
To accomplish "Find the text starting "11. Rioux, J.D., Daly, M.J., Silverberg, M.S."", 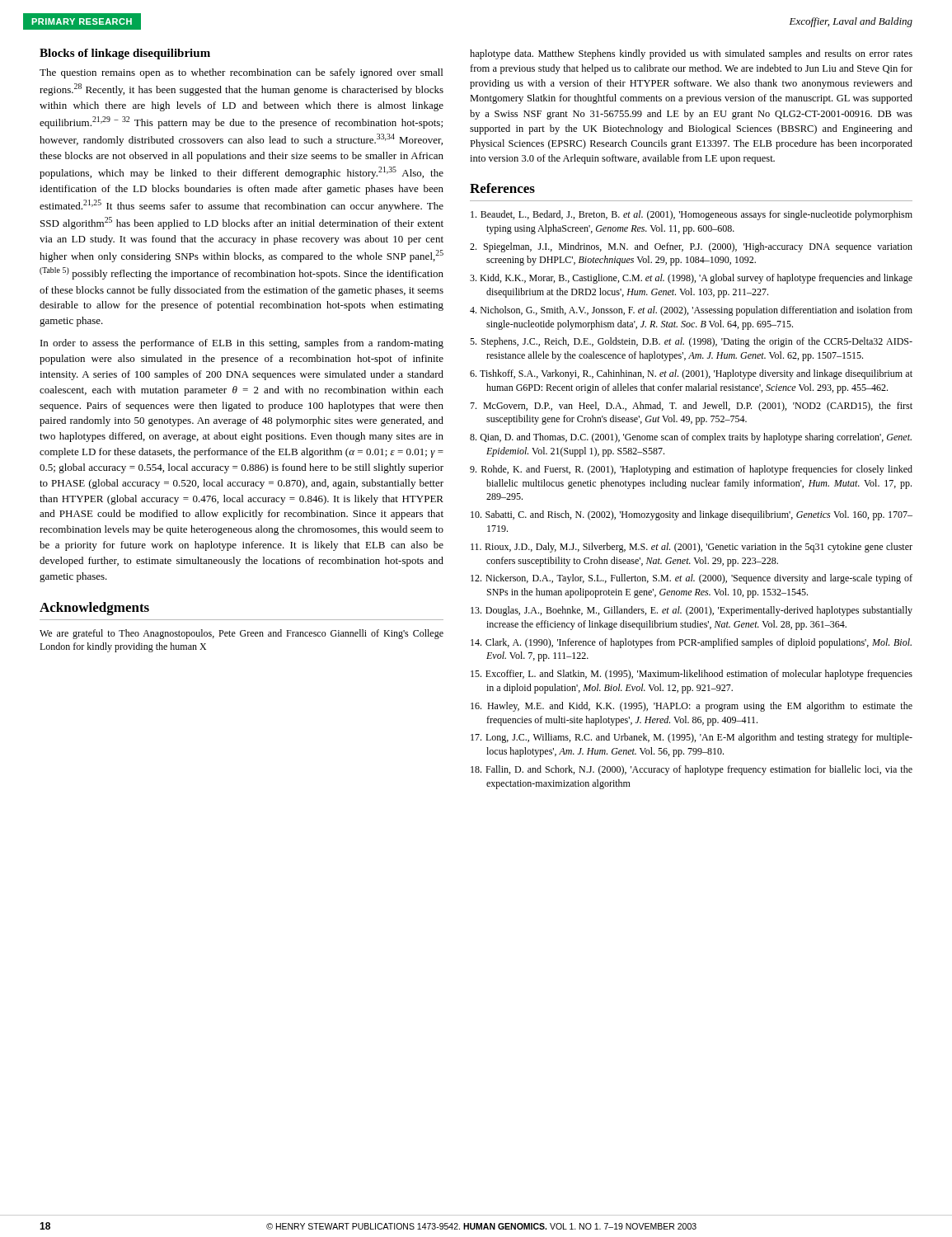I will click(x=691, y=554).
